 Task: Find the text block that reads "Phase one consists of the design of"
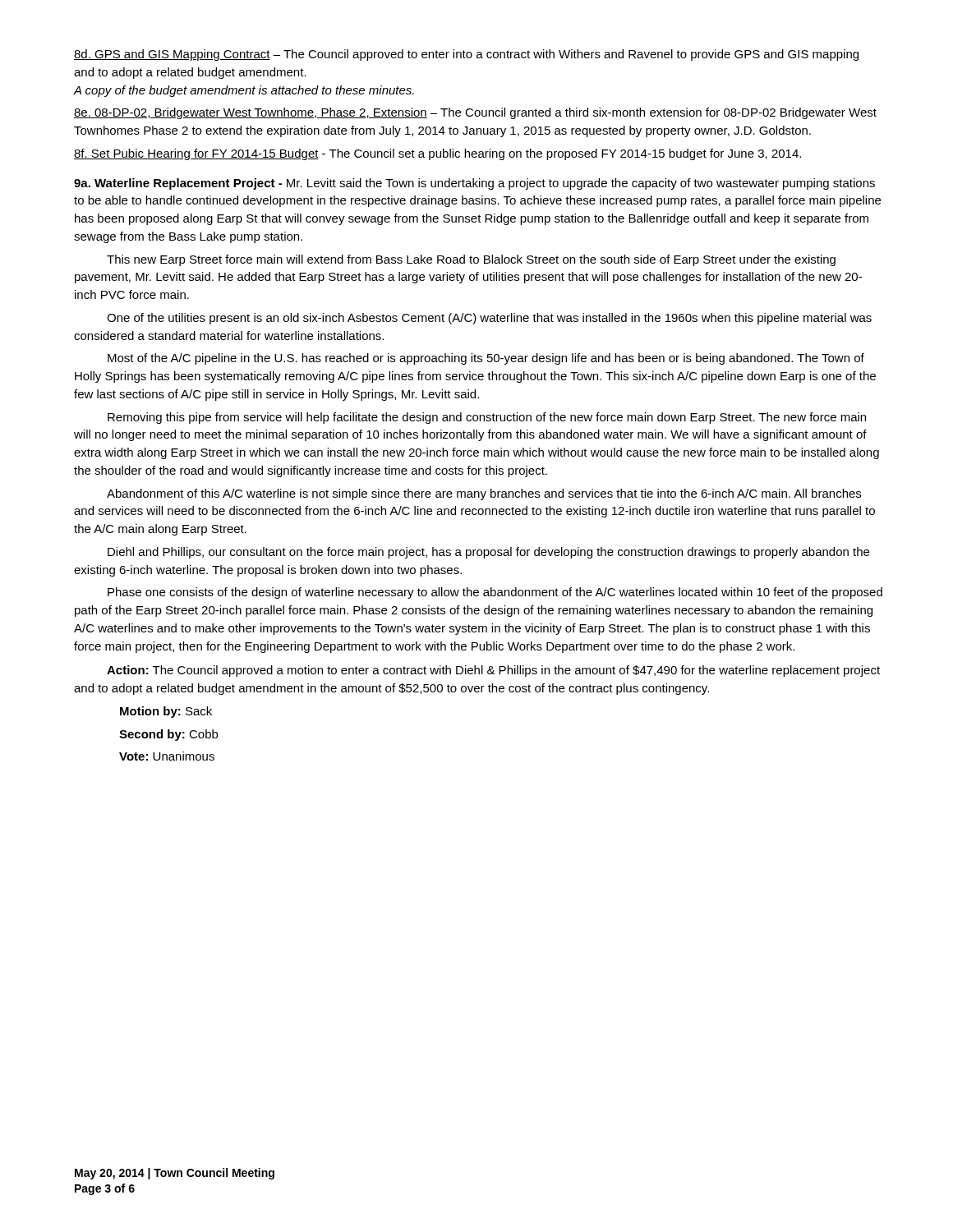[479, 619]
